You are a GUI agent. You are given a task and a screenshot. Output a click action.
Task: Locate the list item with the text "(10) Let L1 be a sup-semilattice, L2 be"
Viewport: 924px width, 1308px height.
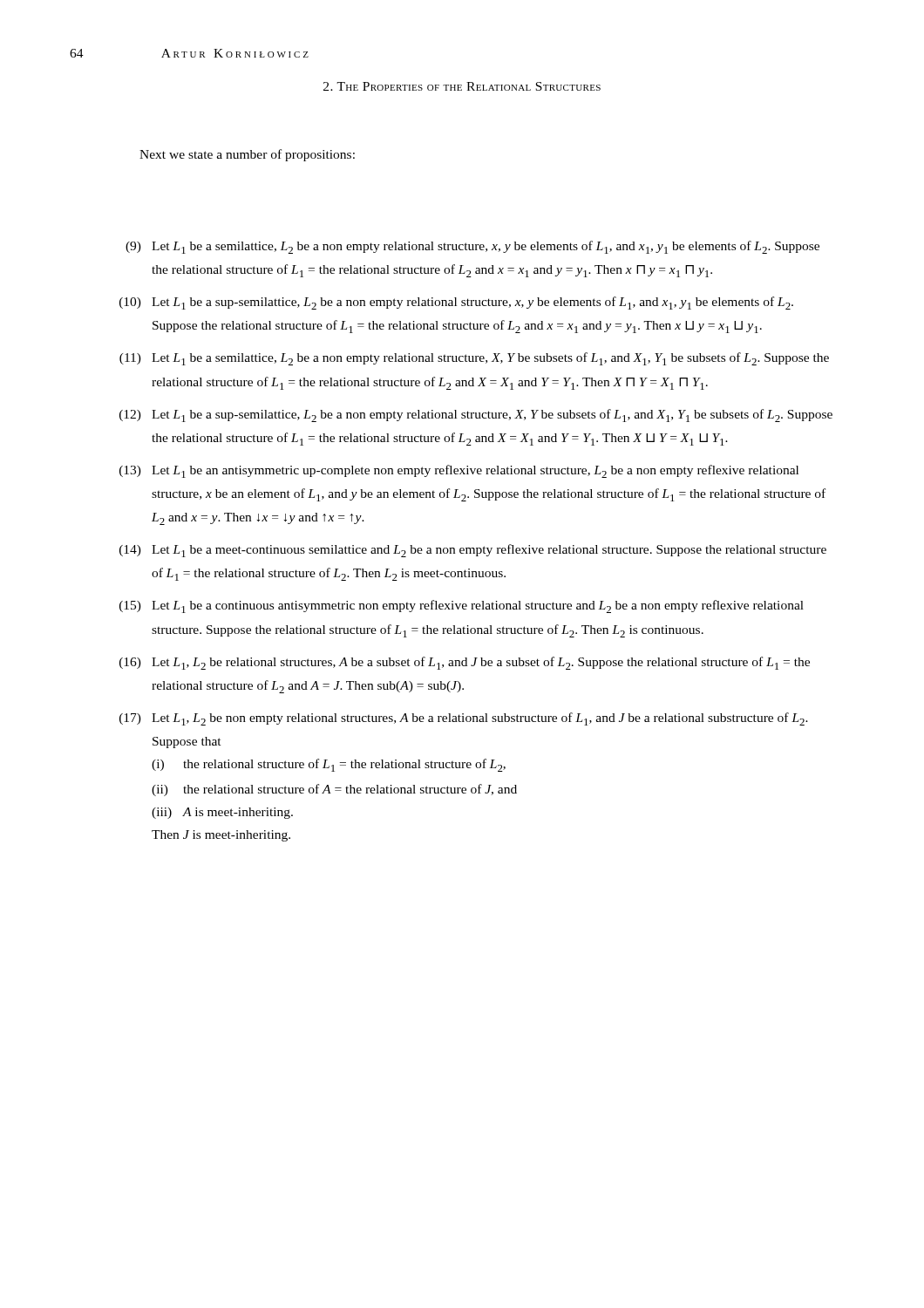click(x=462, y=315)
